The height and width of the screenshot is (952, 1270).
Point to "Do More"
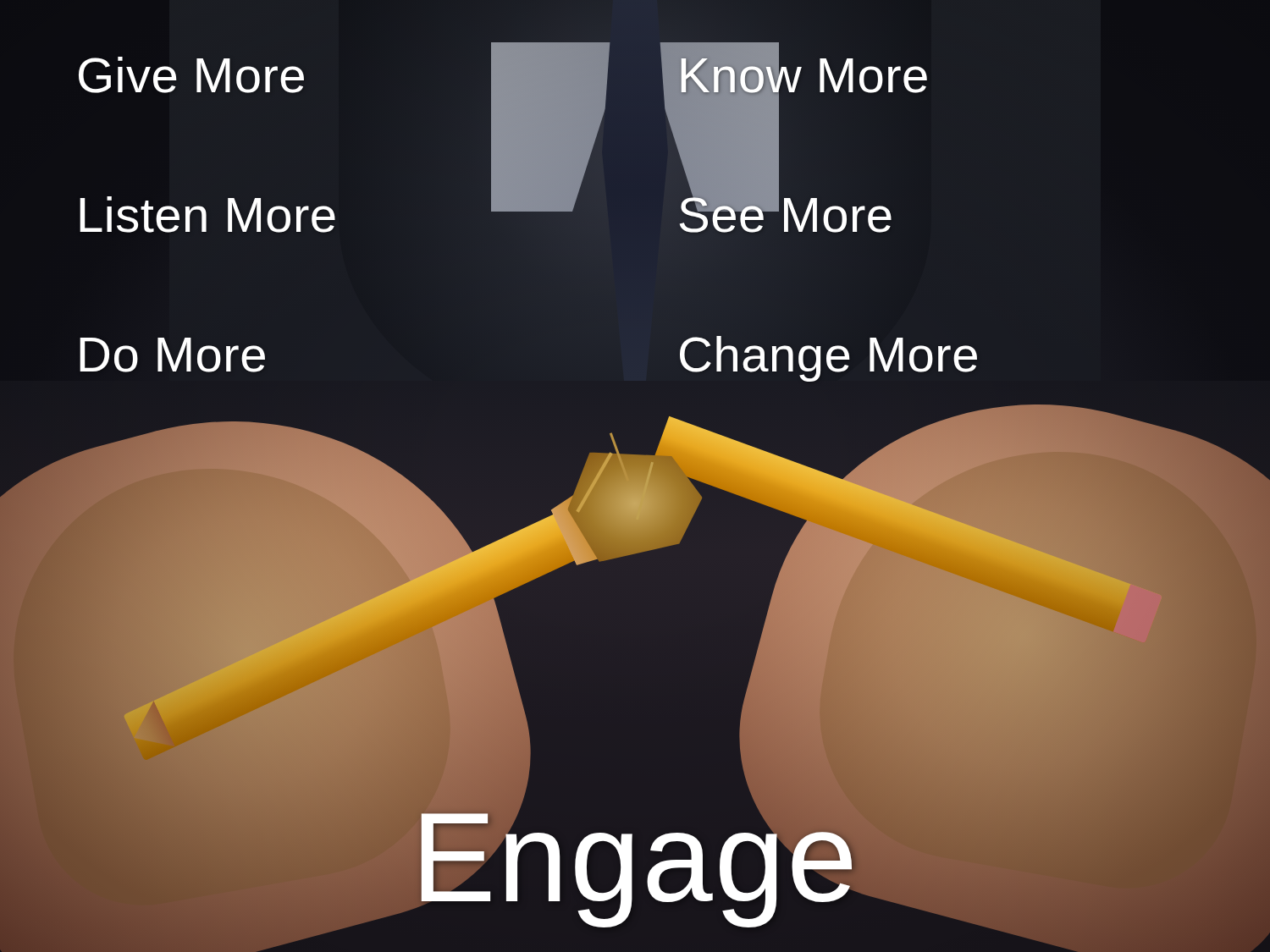click(x=172, y=354)
